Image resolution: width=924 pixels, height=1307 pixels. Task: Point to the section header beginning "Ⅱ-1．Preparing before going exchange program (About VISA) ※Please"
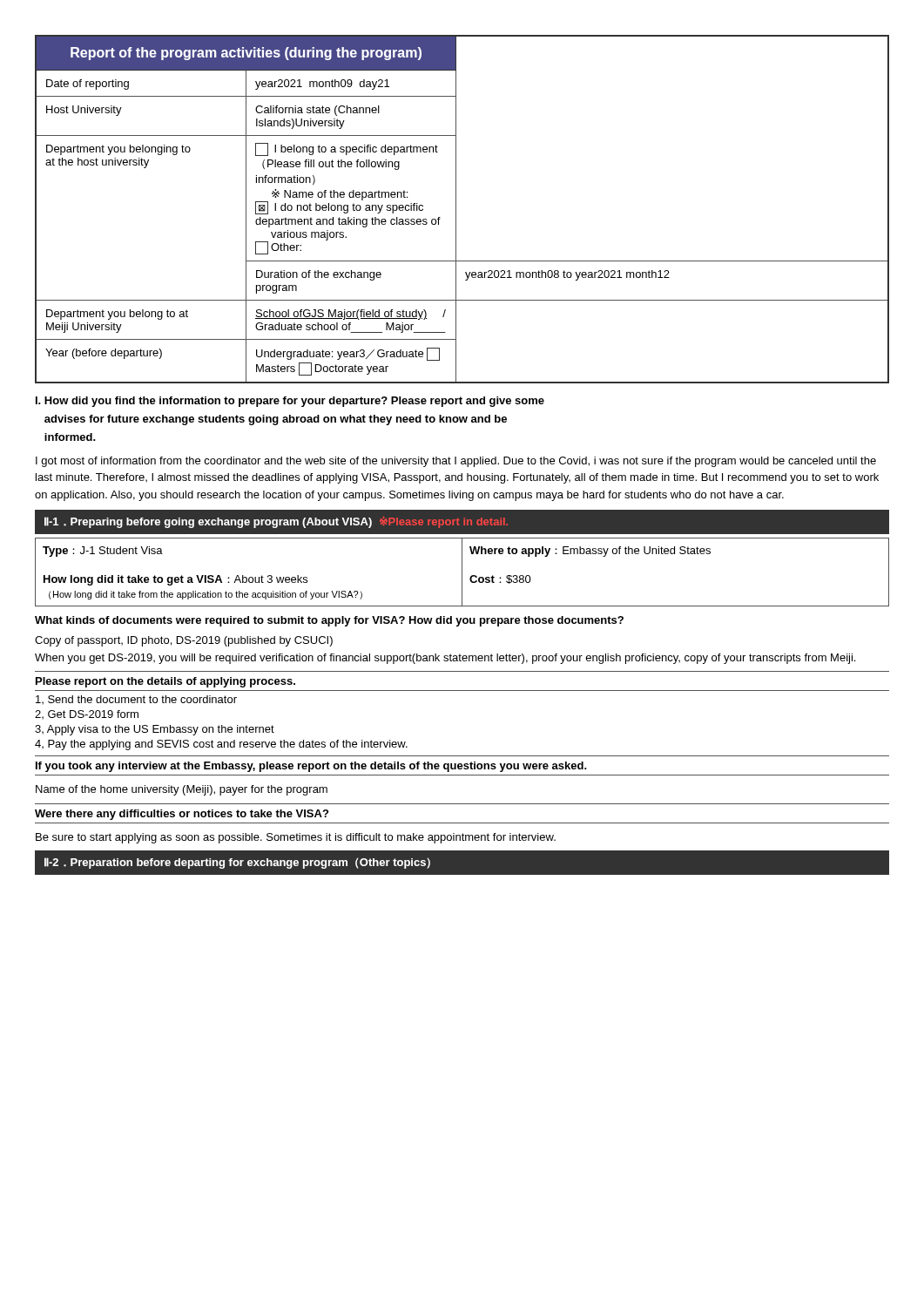(x=276, y=522)
